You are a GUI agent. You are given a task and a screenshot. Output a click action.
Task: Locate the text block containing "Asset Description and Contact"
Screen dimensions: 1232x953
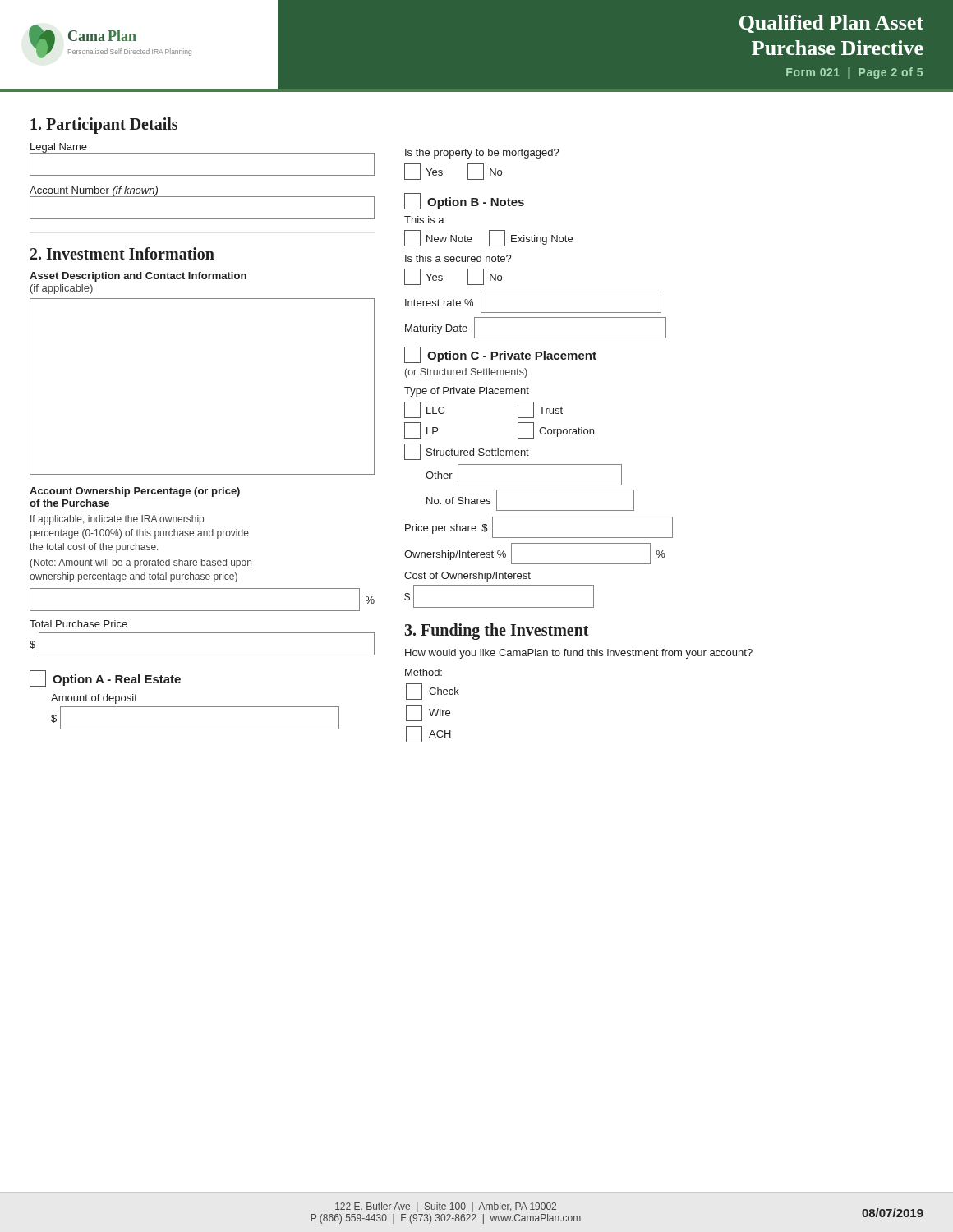point(138,276)
